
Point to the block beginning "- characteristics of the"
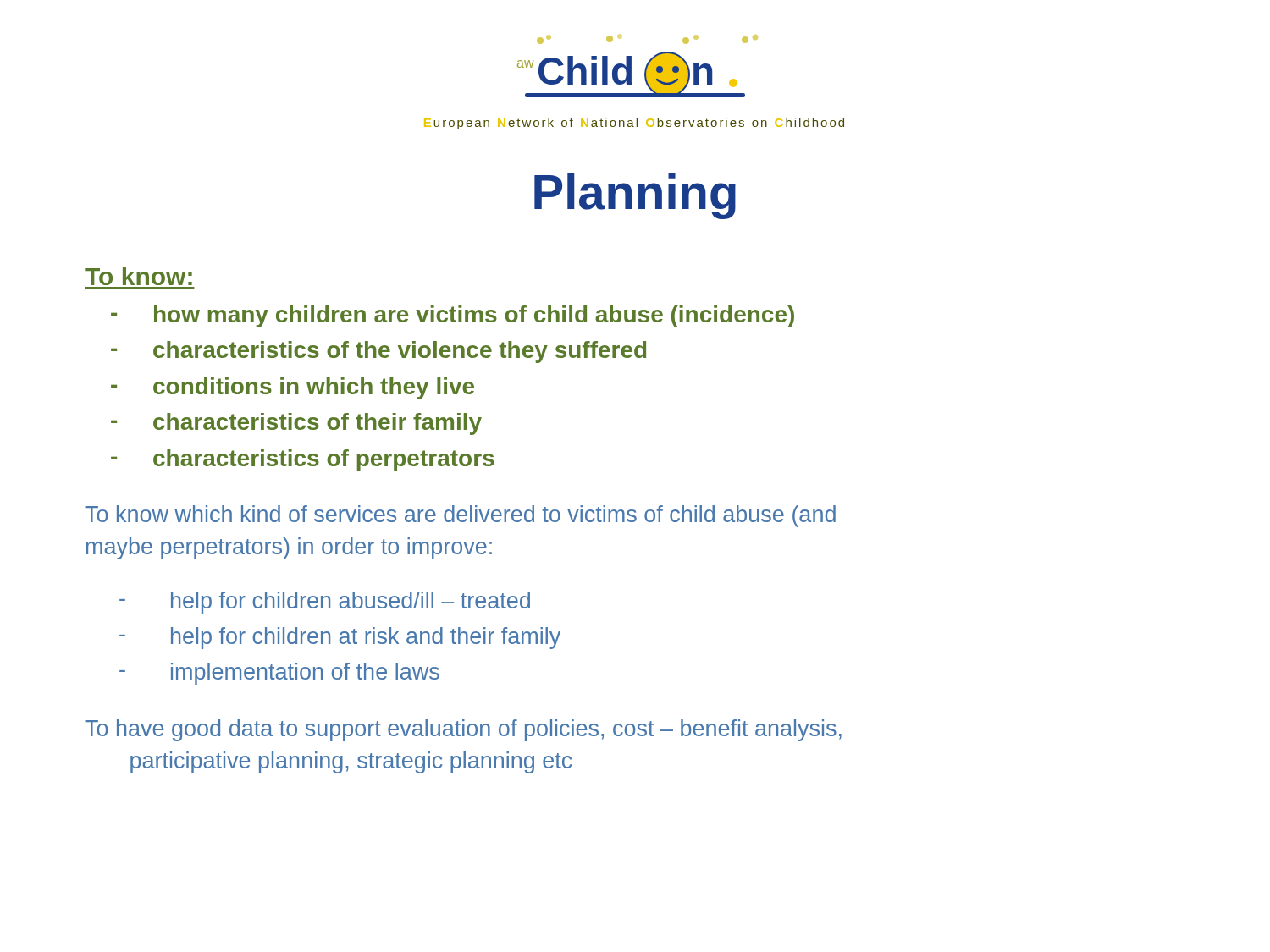point(366,351)
